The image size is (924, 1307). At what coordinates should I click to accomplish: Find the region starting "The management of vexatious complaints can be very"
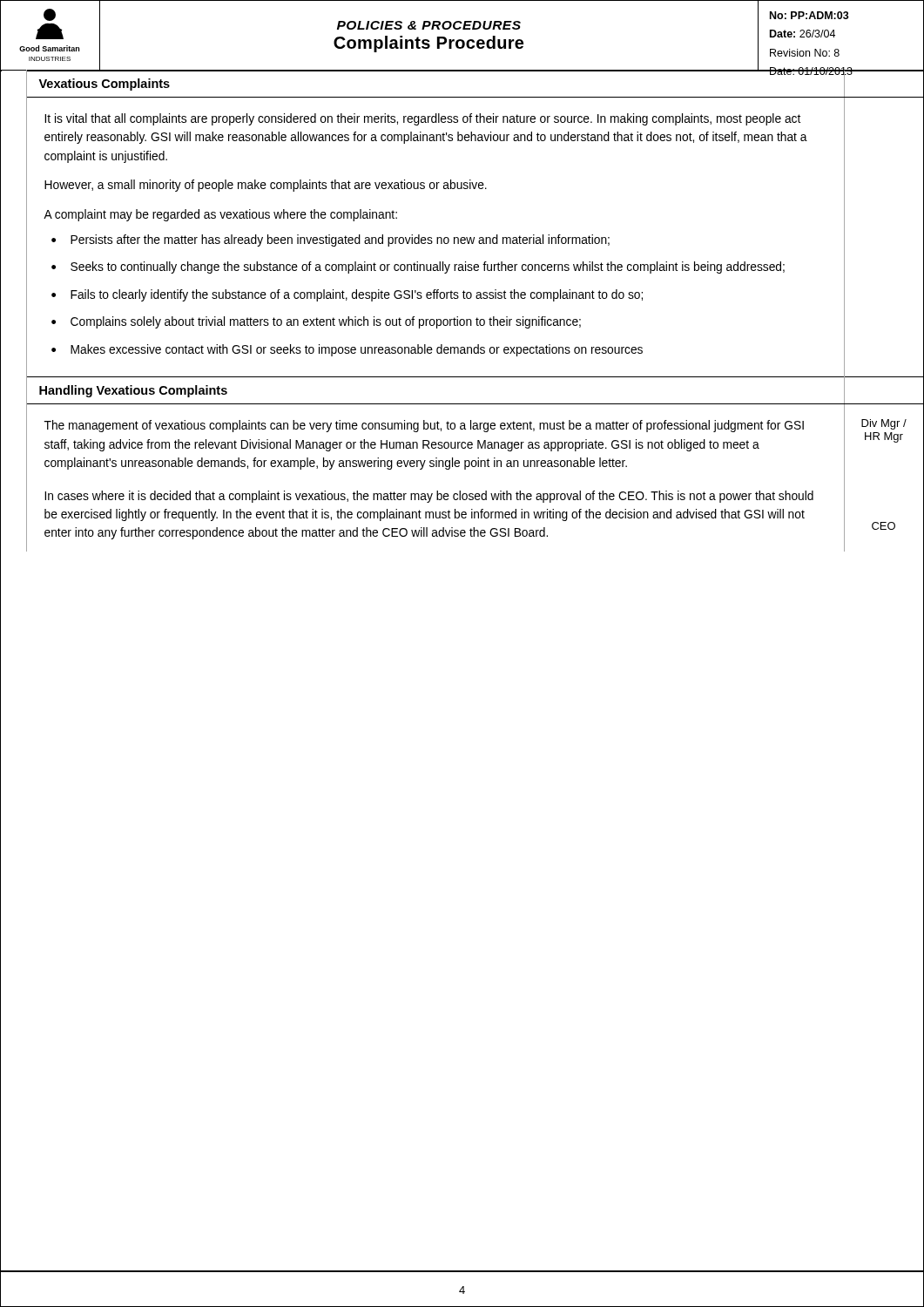(x=424, y=445)
